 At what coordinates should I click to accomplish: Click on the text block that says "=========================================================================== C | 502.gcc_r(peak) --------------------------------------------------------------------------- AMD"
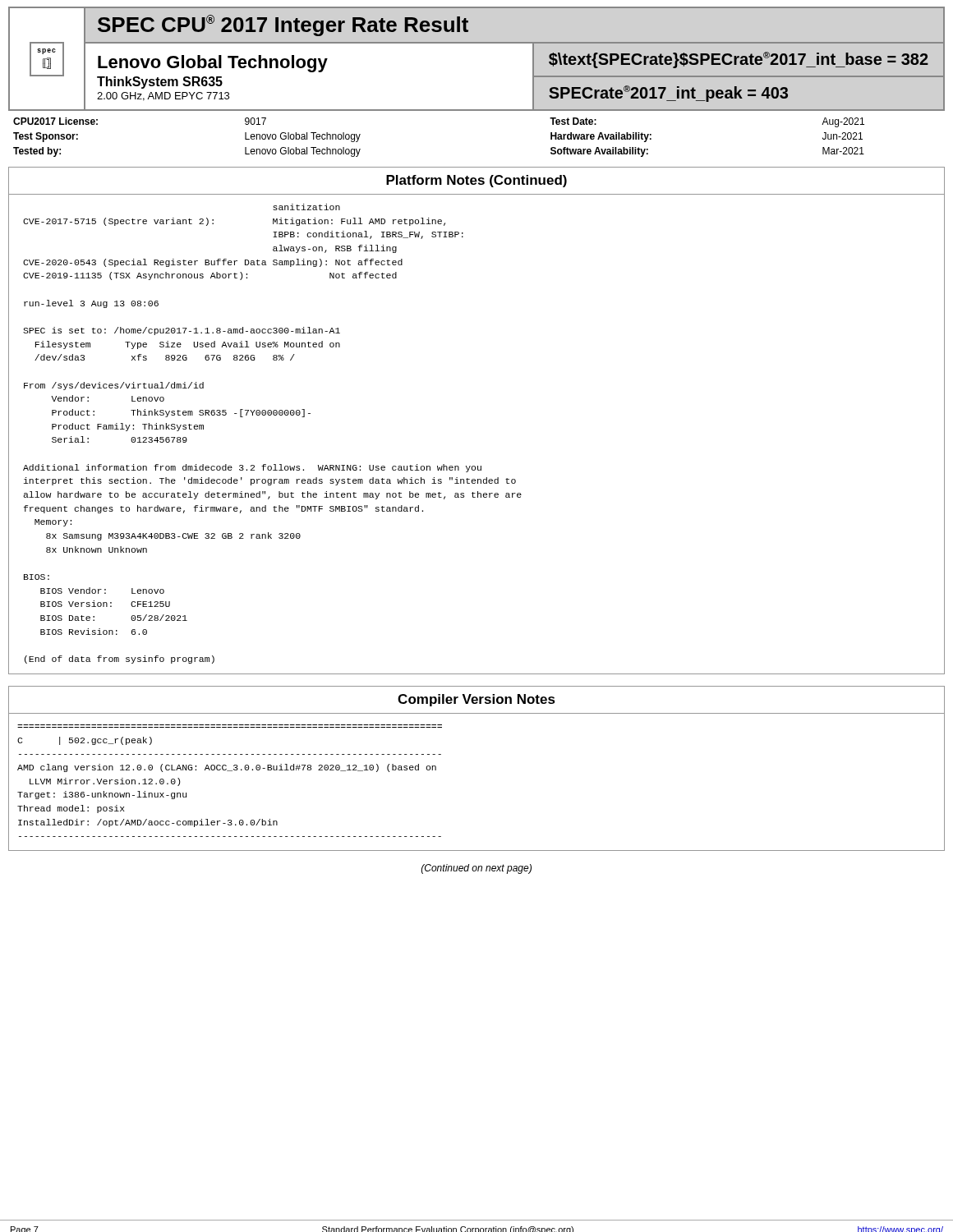85,741
